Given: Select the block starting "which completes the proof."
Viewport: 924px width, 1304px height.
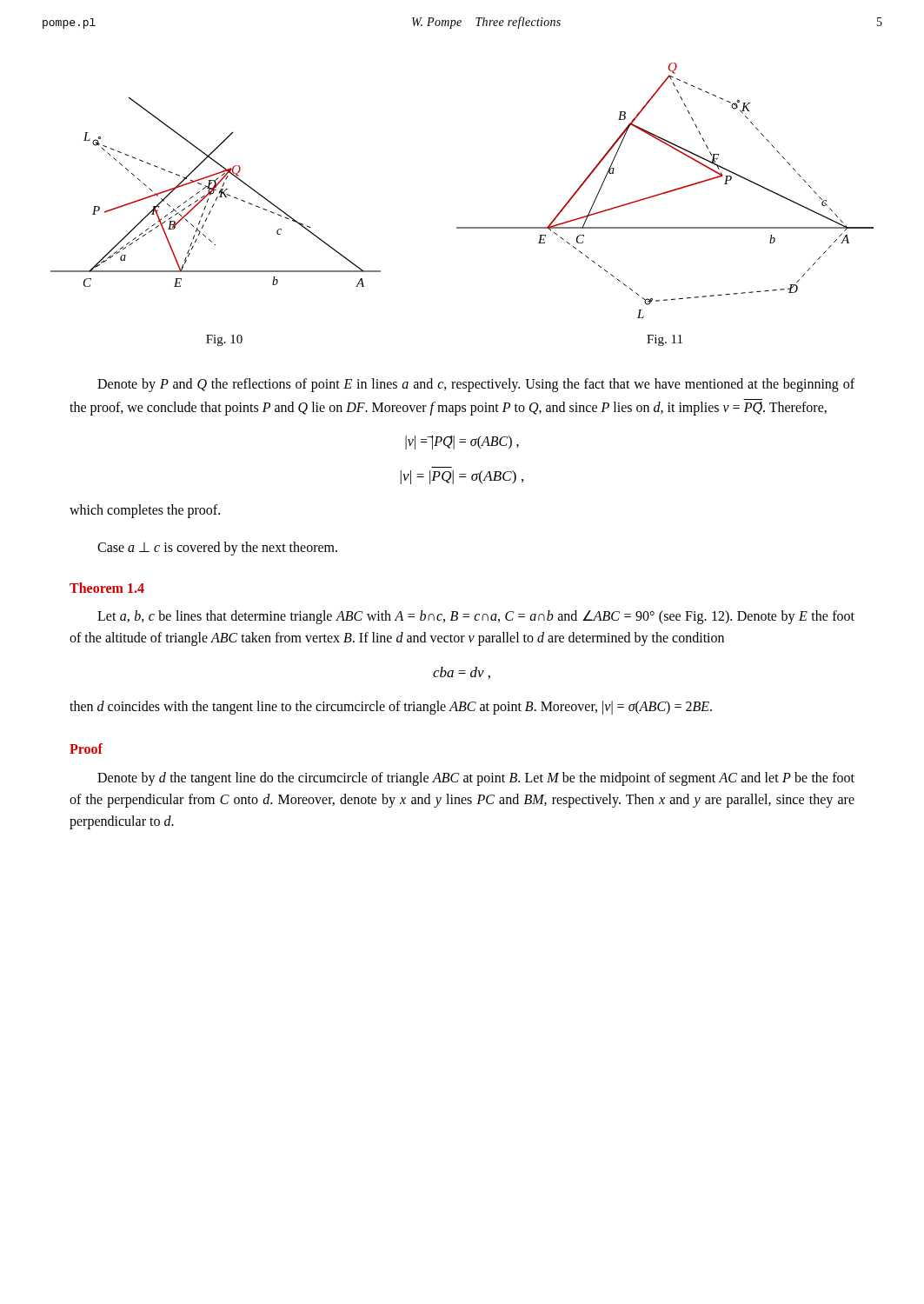Looking at the screenshot, I should tap(145, 510).
